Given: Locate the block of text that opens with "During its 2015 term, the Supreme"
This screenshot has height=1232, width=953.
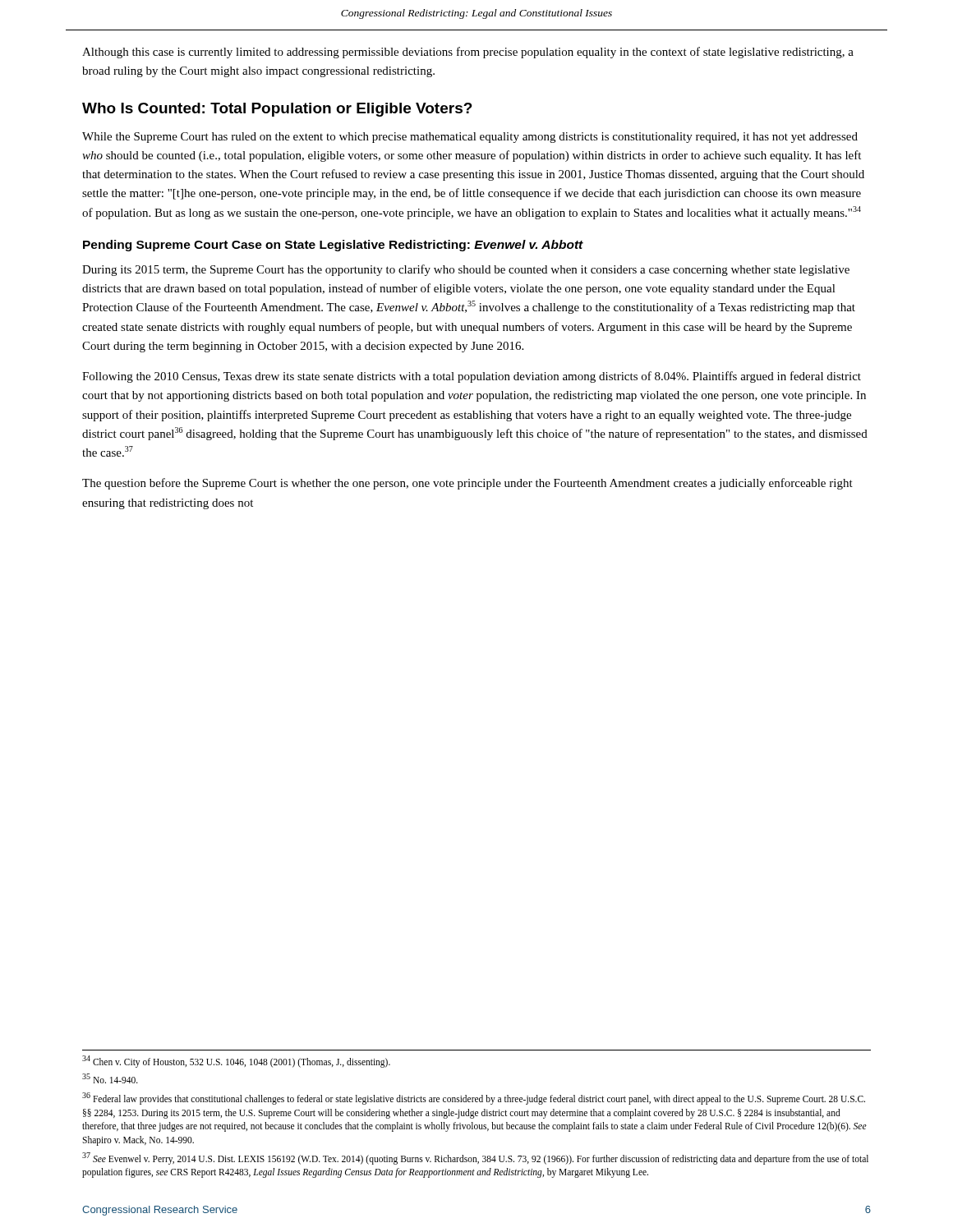Looking at the screenshot, I should tap(469, 307).
